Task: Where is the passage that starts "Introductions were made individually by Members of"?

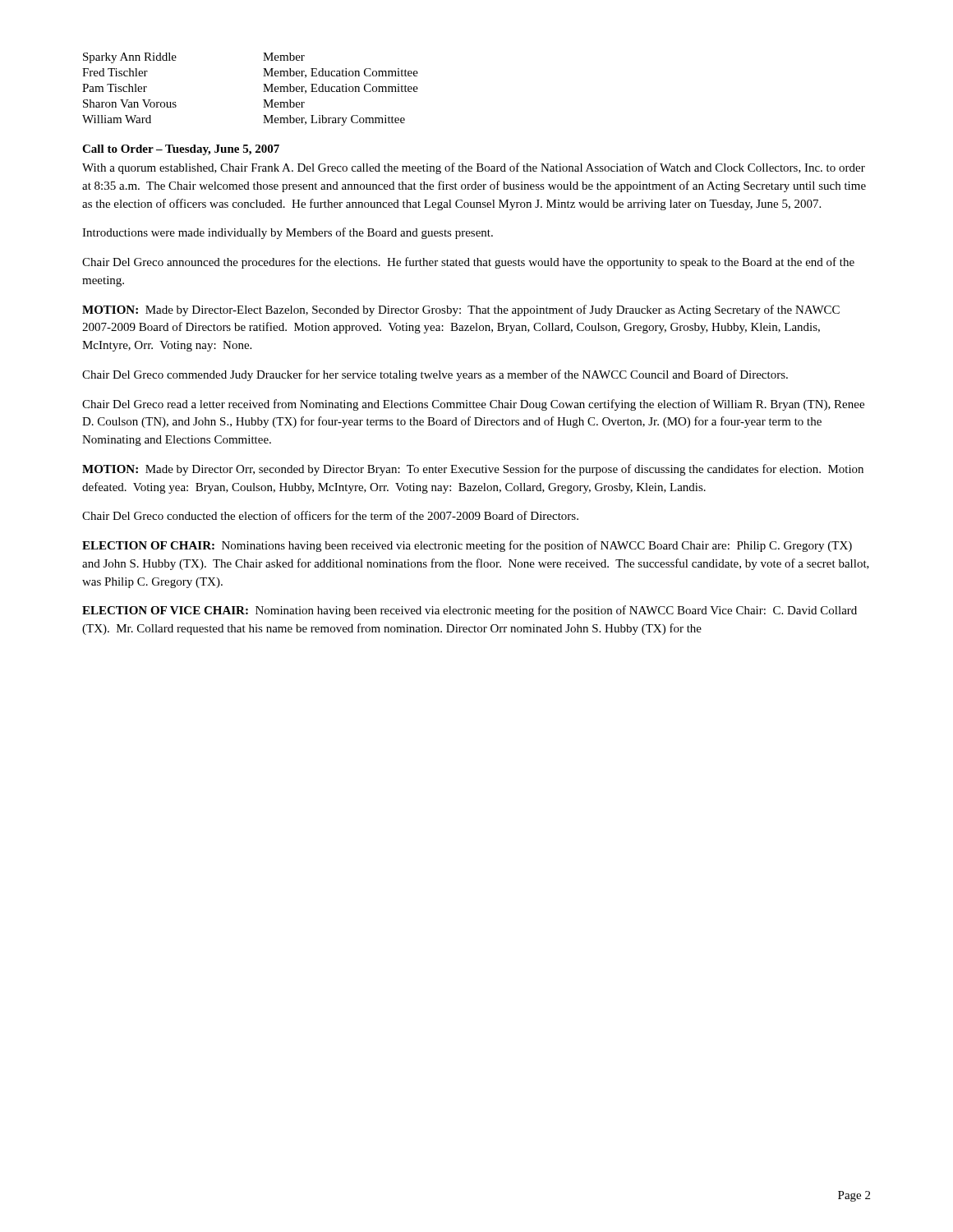Action: pyautogui.click(x=288, y=233)
